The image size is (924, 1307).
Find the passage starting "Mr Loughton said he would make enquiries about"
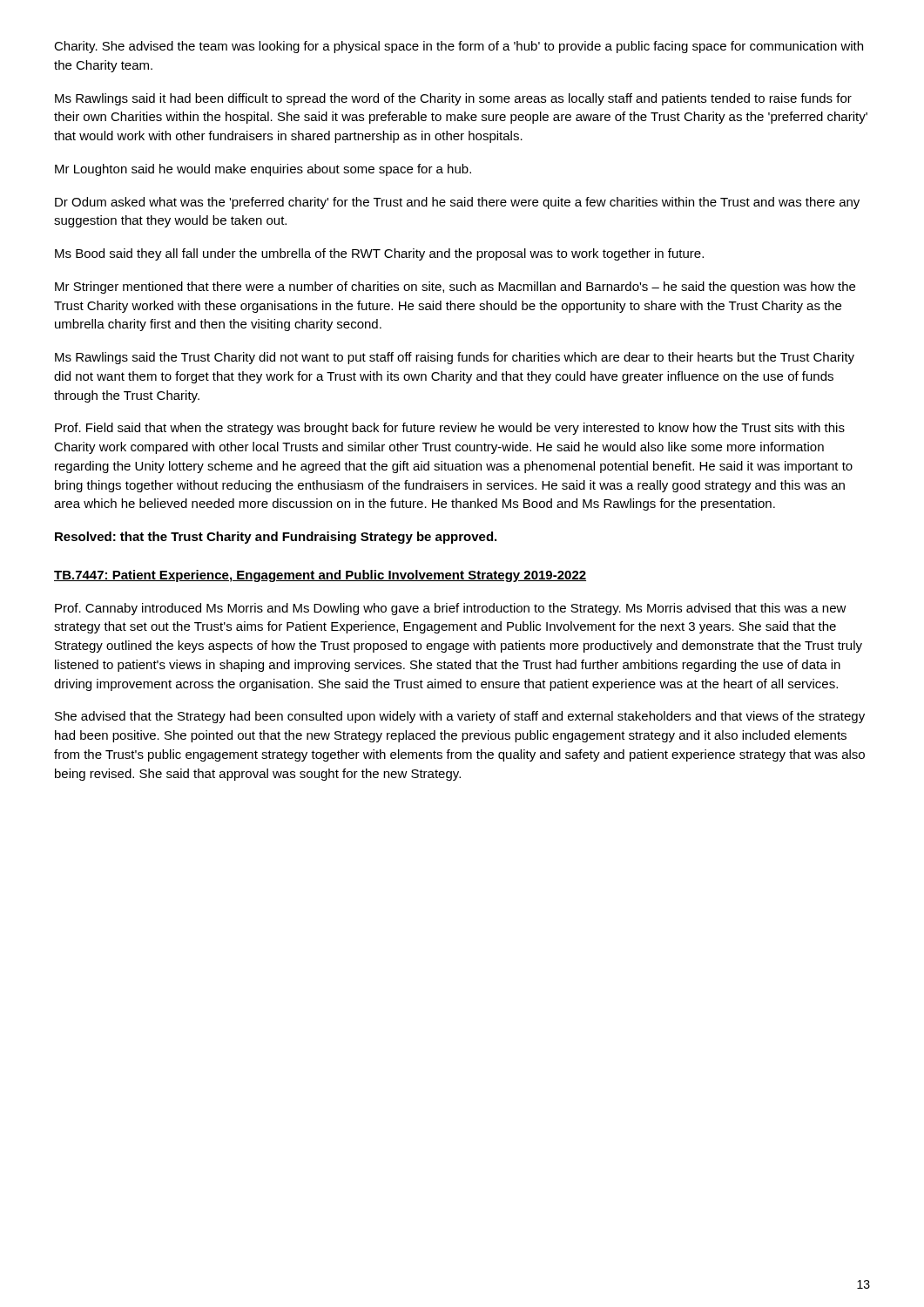[x=263, y=168]
